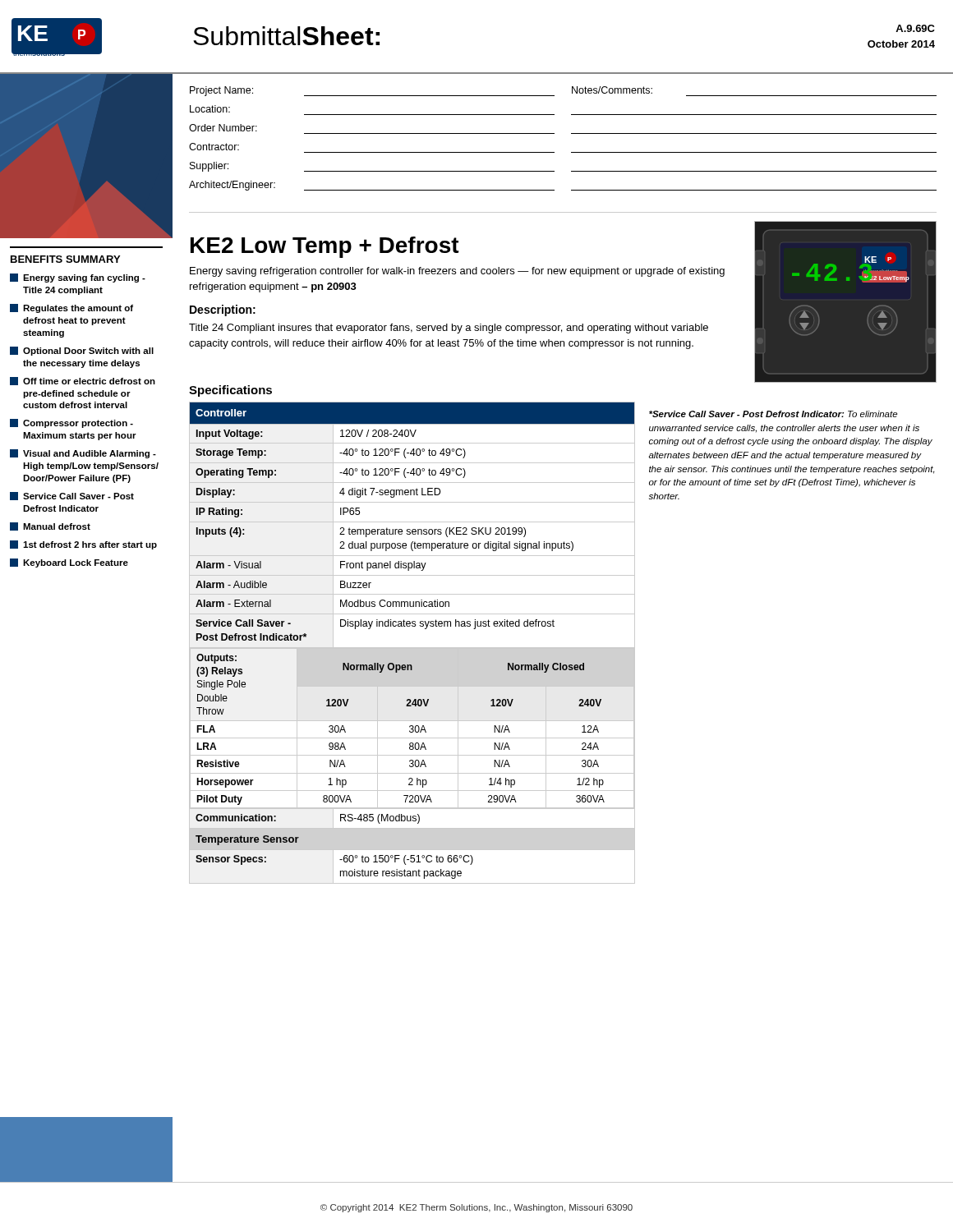Screen dimensions: 1232x953
Task: Click on the list item that reads "Compressor protection - Maximum"
Action: point(86,430)
